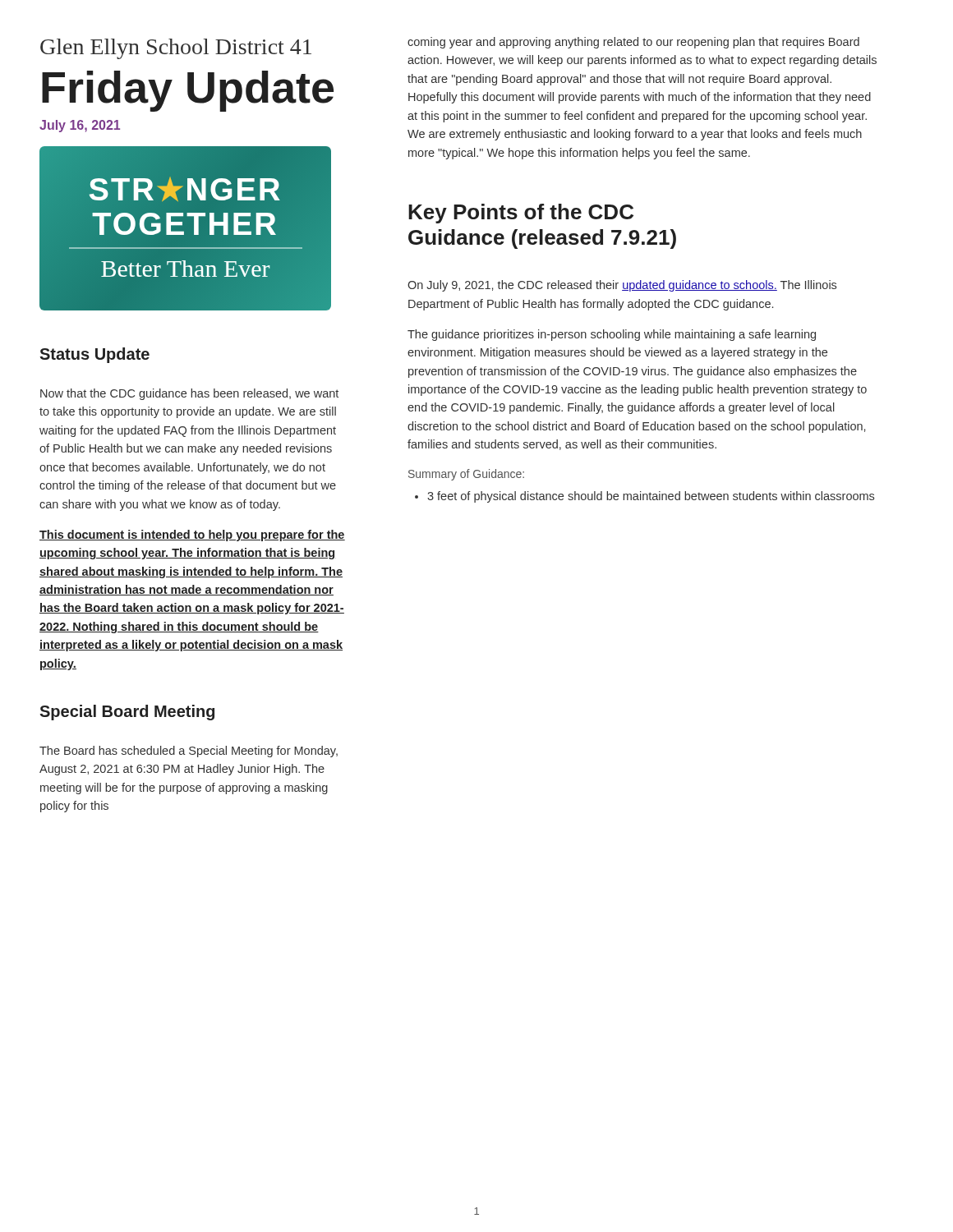Point to the region starting "Now that the CDC guidance has been released,"
Image resolution: width=953 pixels, height=1232 pixels.
[194, 449]
